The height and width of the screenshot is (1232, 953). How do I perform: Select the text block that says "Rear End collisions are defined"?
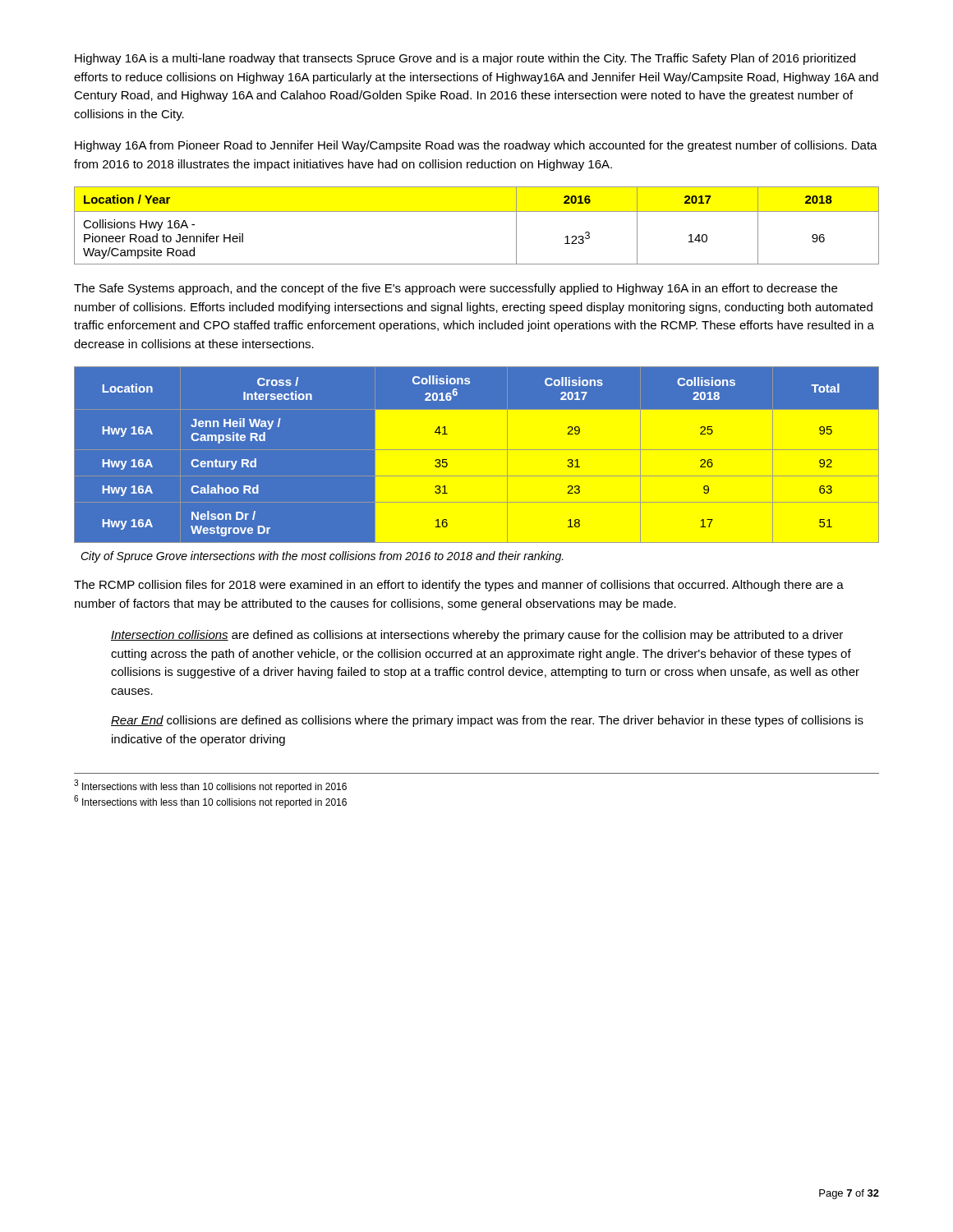(487, 729)
